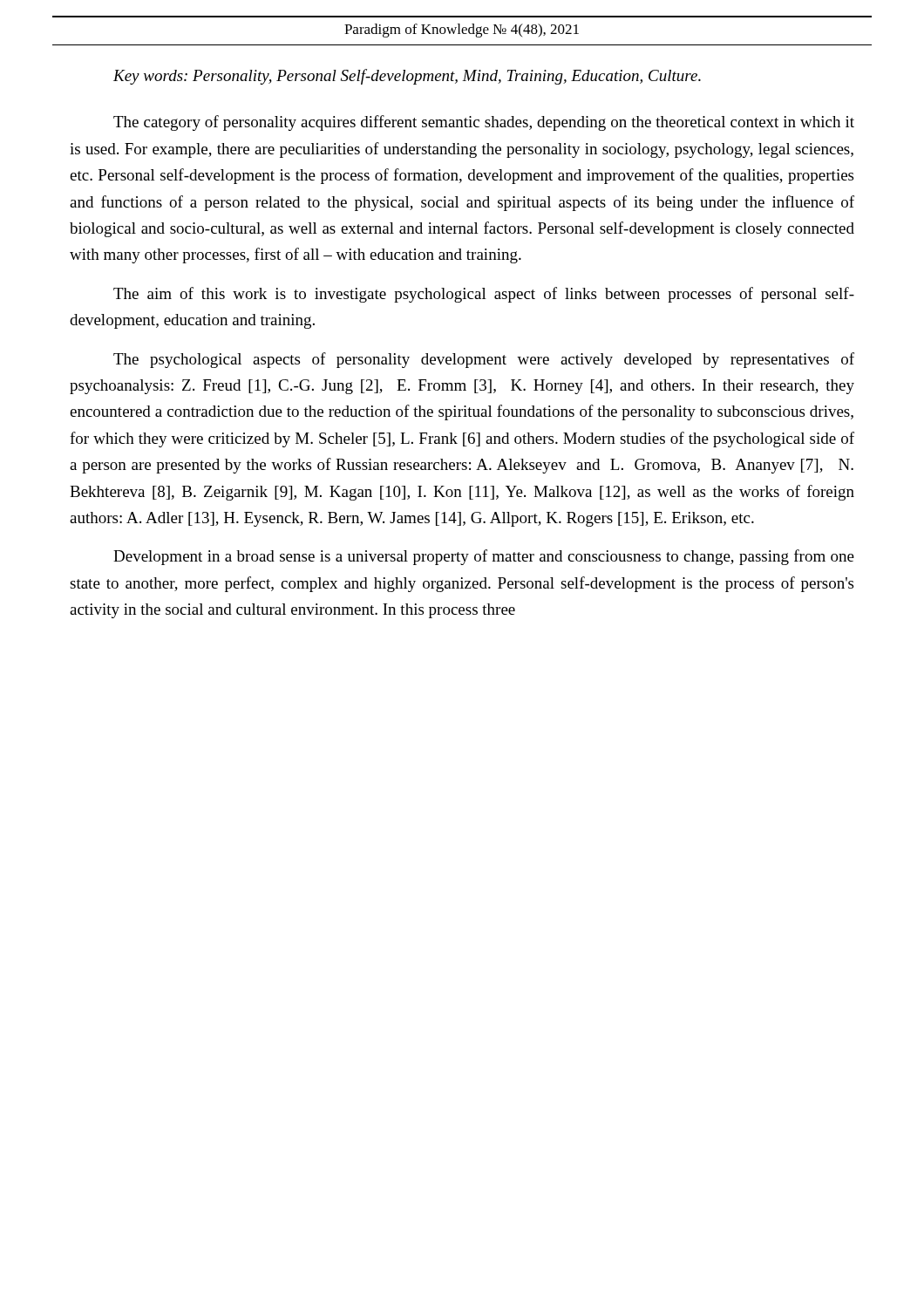This screenshot has height=1308, width=924.
Task: Point to the text starting "The psychological aspects of personality development were"
Action: coord(462,438)
